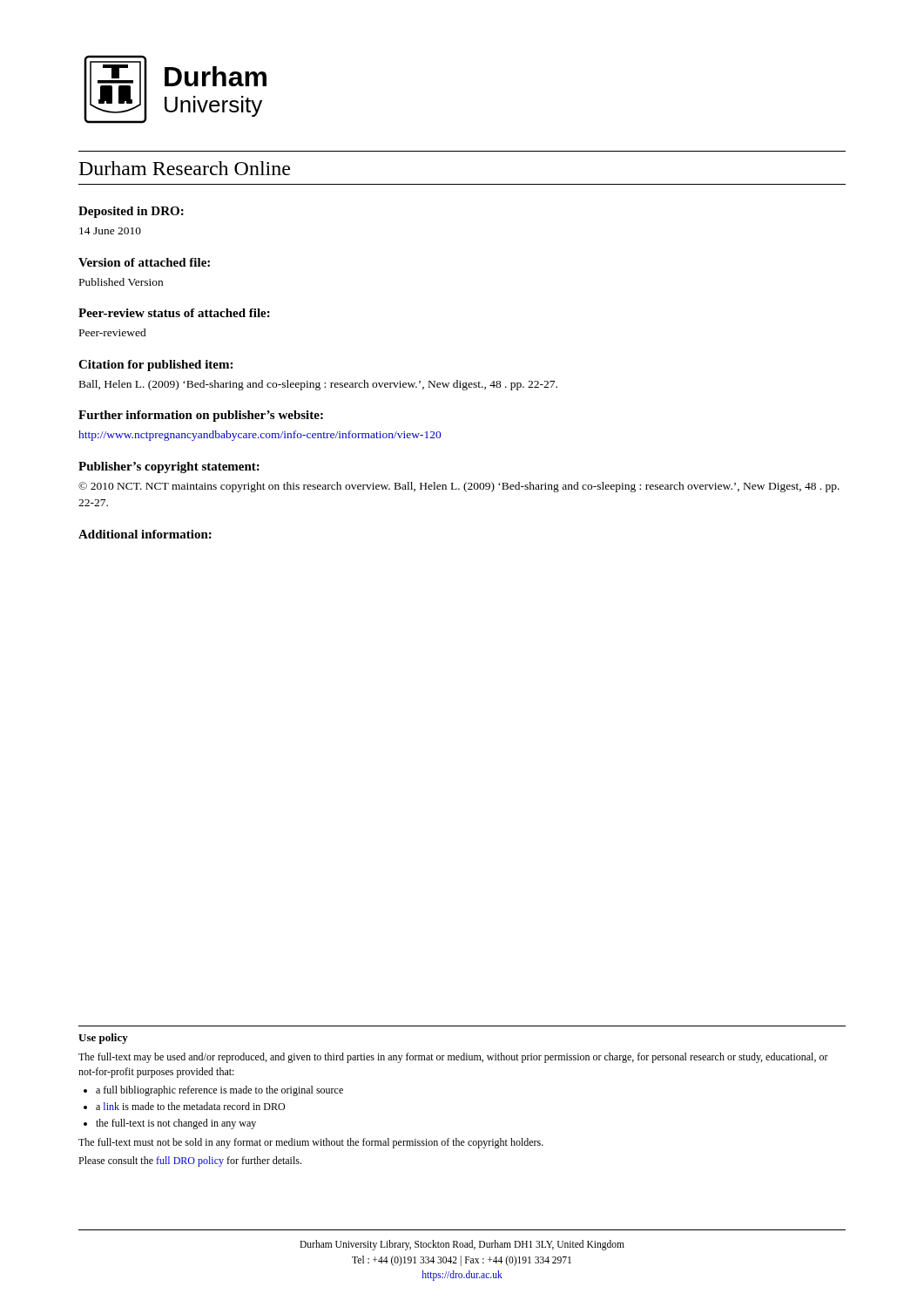Locate the text "Additional information:"
The height and width of the screenshot is (1307, 924).
[x=145, y=534]
